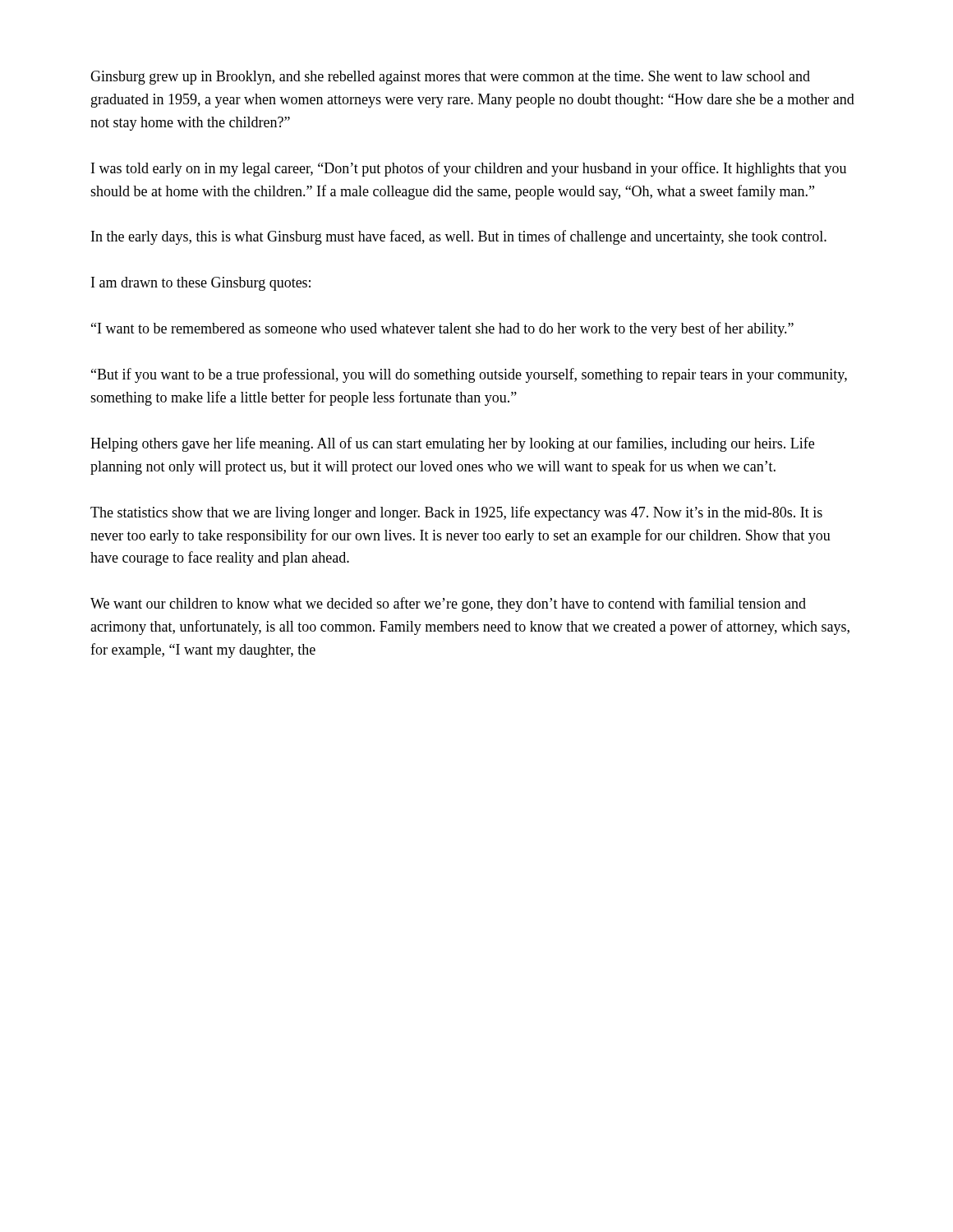Screen dimensions: 1232x953
Task: Find the block on this page that starts "Helping others gave her life meaning. All"
Action: pyautogui.click(x=453, y=455)
